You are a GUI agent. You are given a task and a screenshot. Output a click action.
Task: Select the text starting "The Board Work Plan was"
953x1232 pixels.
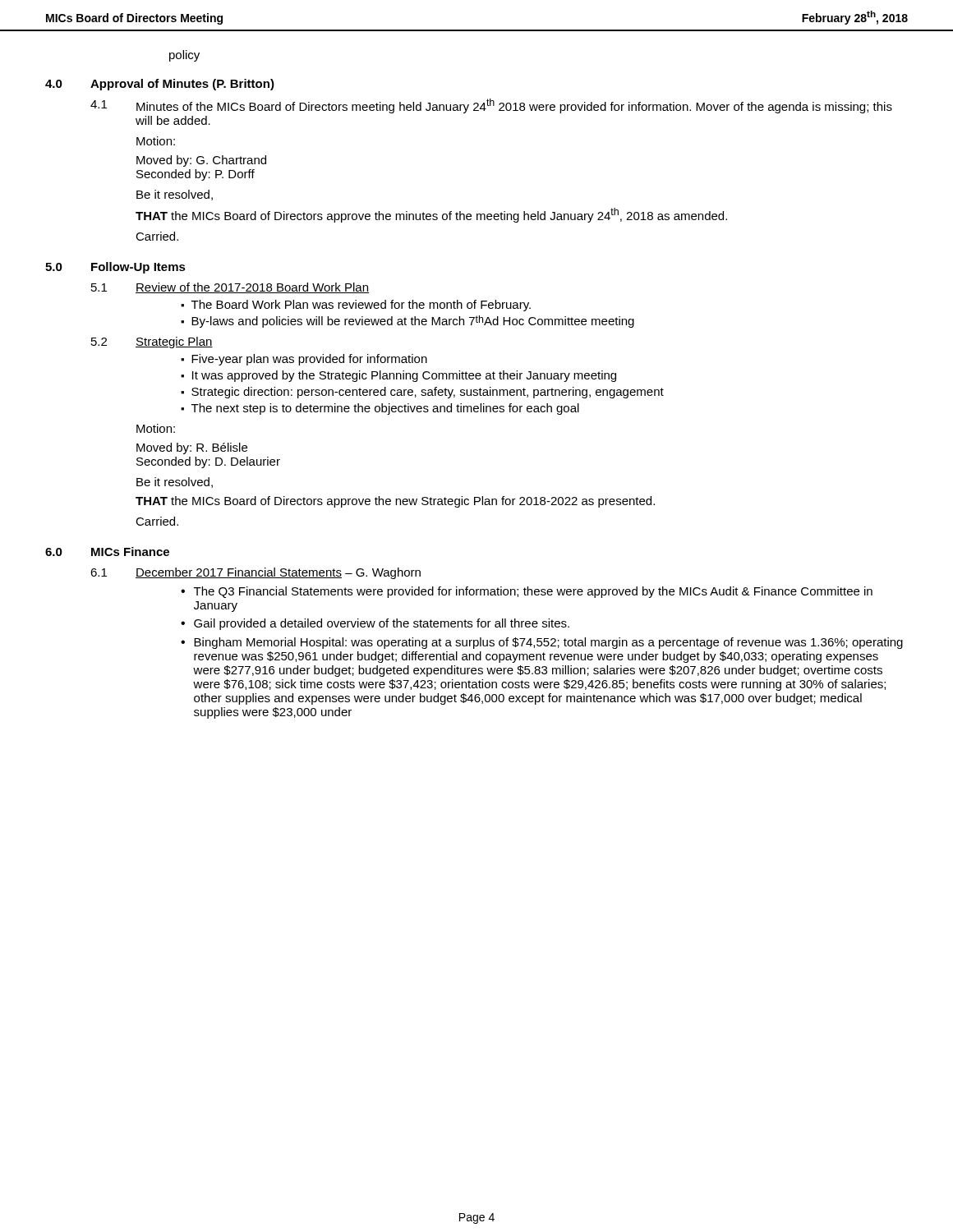click(361, 304)
